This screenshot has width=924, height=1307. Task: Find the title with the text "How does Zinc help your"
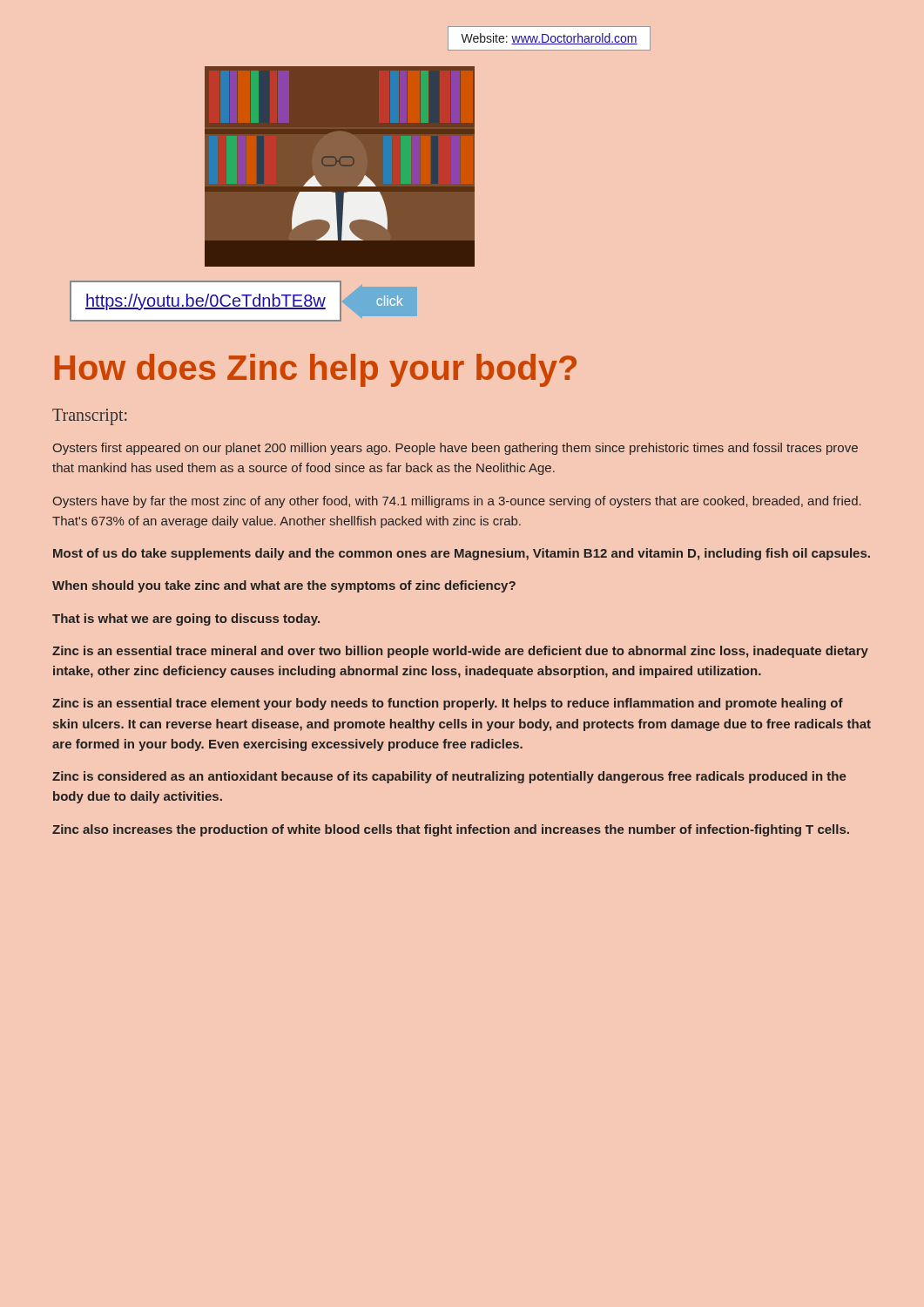click(x=315, y=368)
